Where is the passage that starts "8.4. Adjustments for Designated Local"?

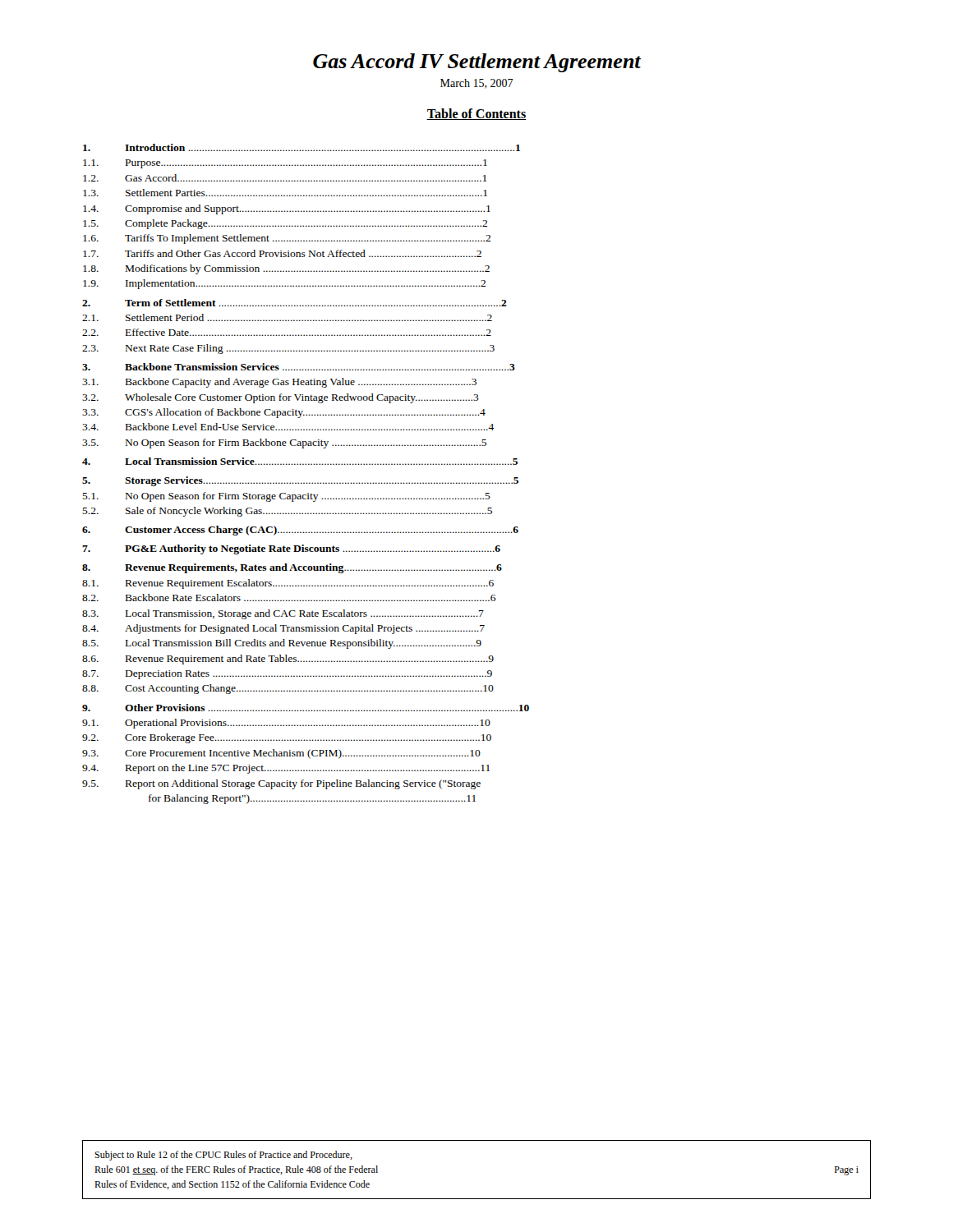coord(476,628)
